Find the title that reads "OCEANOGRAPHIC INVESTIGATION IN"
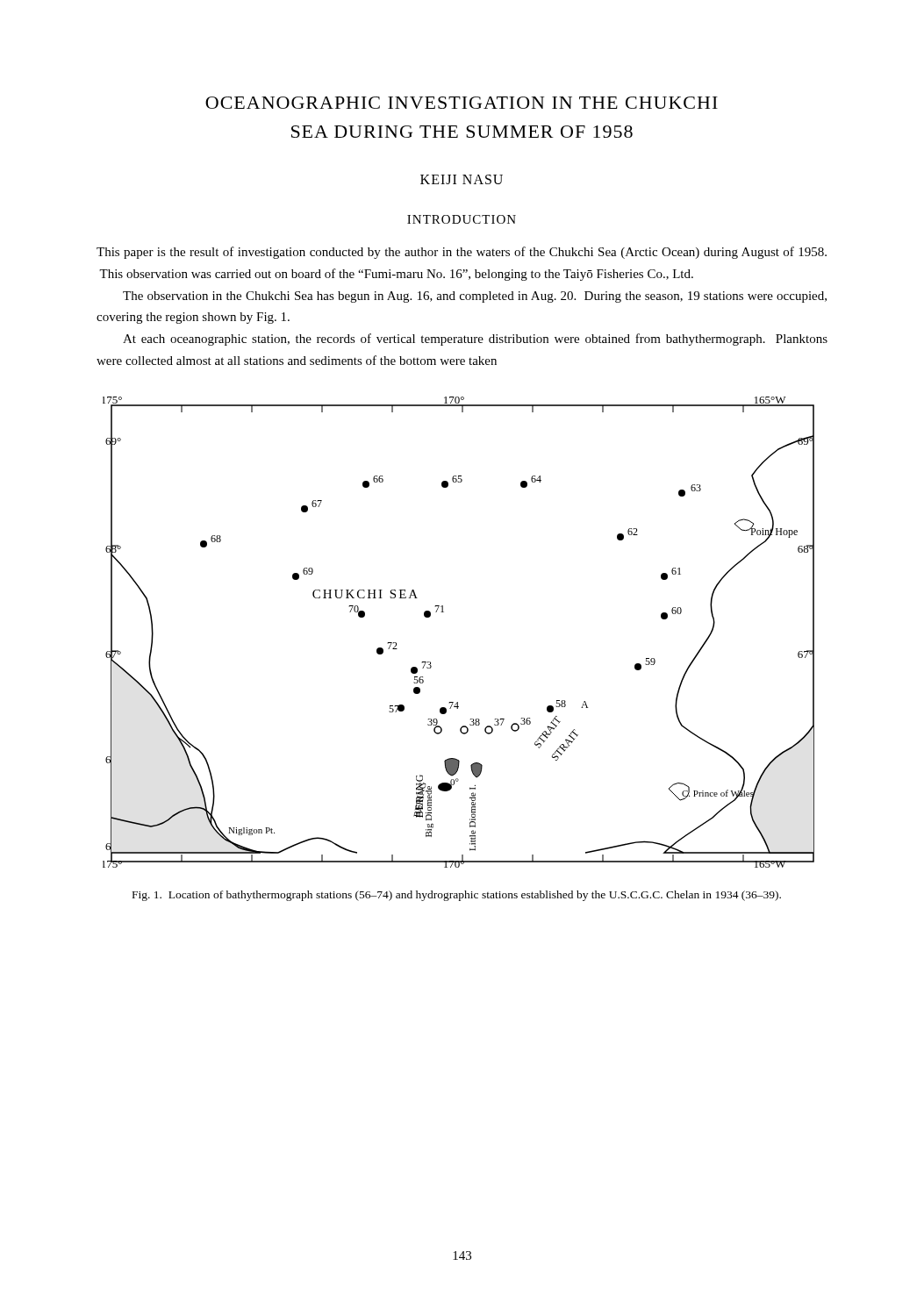Viewport: 924px width, 1316px height. [462, 117]
